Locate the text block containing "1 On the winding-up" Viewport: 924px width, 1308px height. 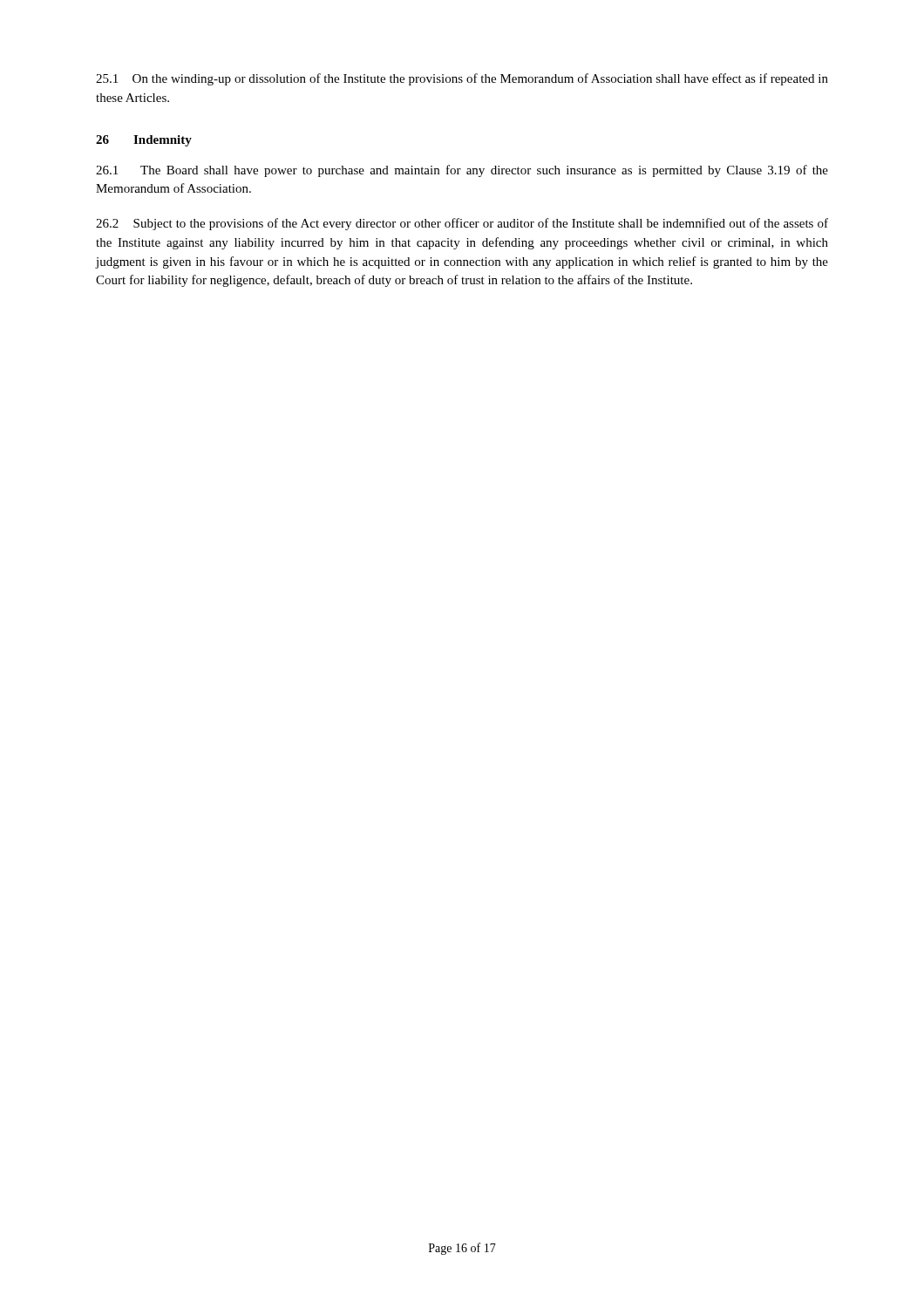(x=462, y=88)
